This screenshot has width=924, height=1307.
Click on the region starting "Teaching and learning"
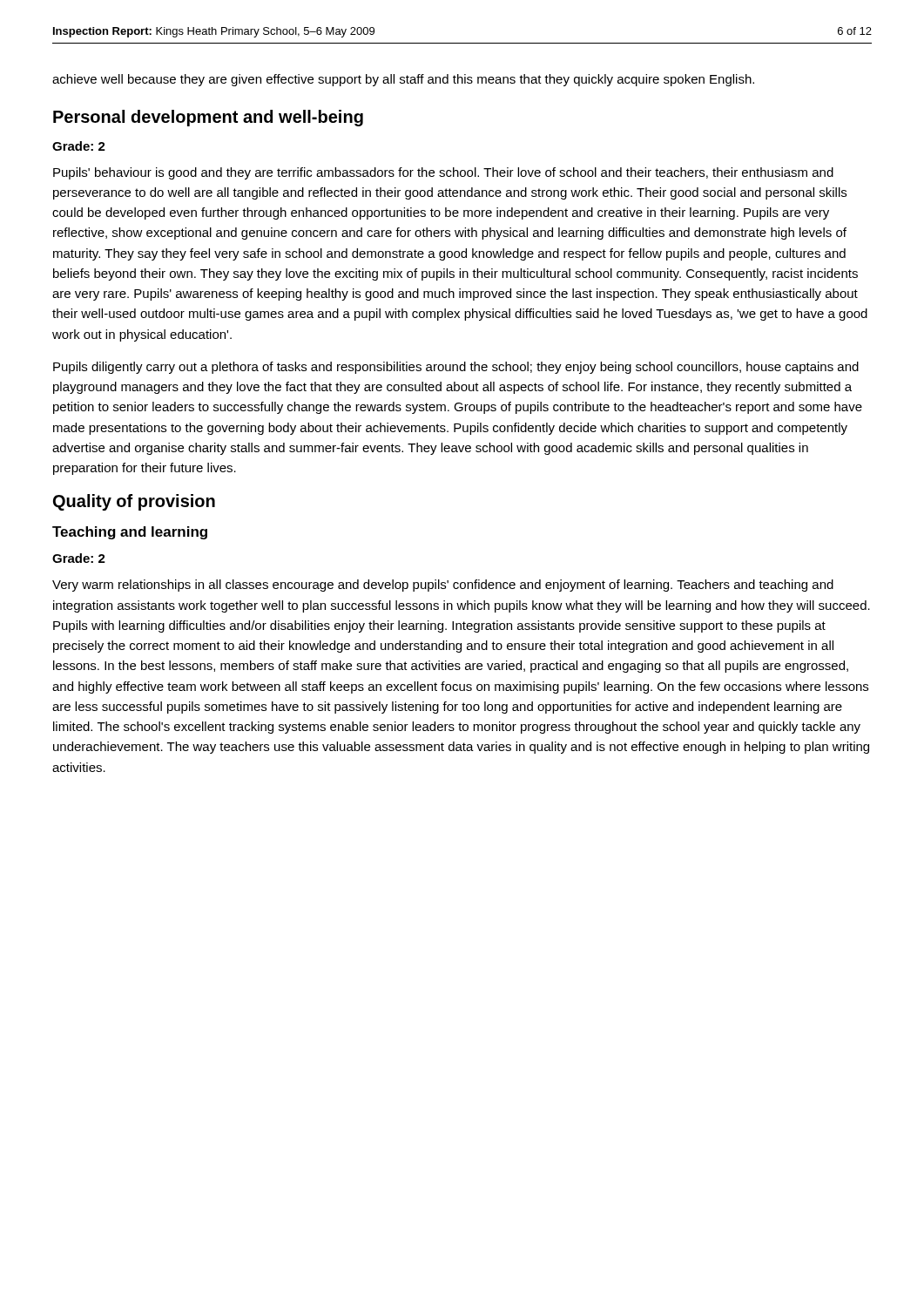tap(130, 532)
